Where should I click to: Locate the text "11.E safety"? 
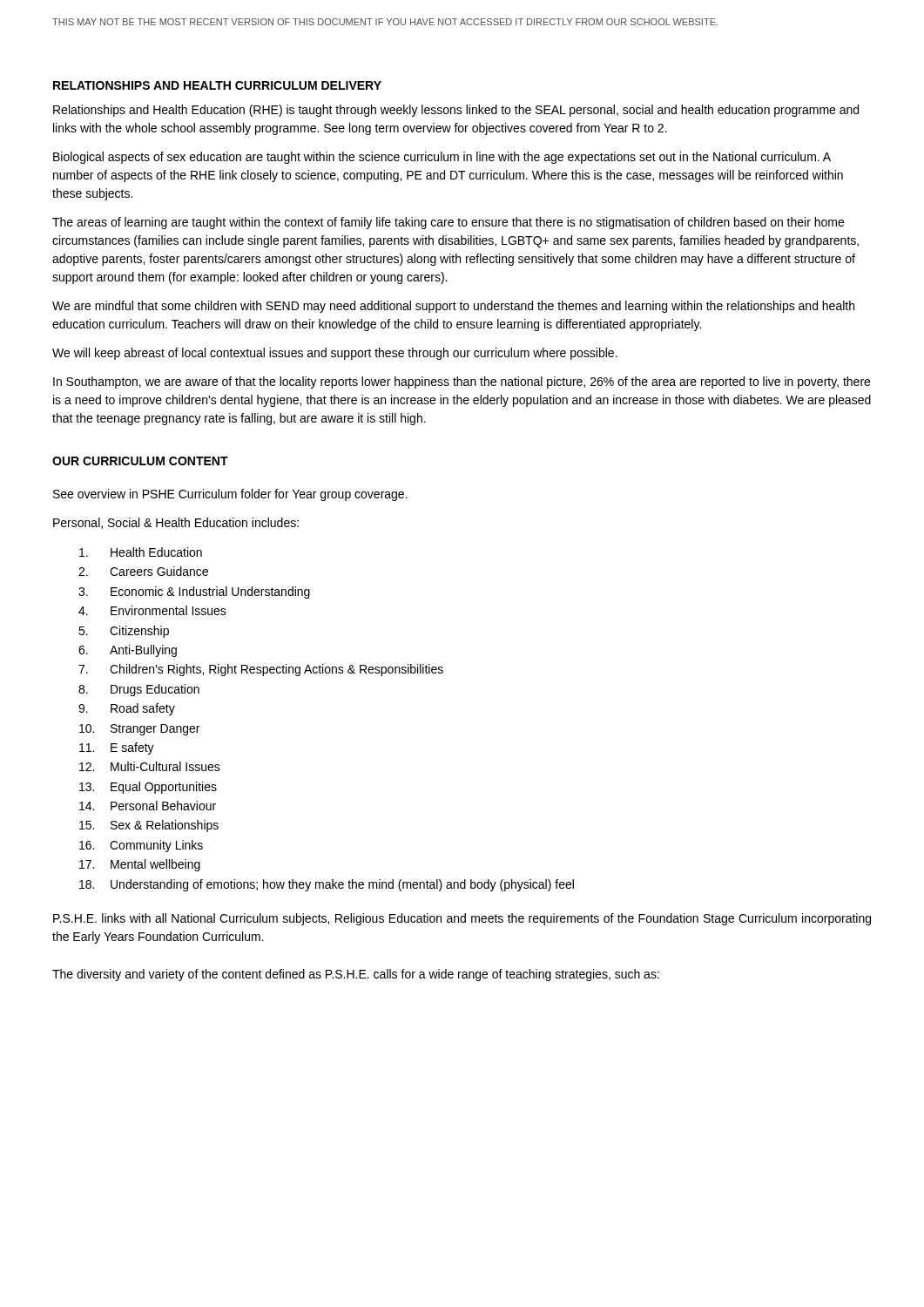(116, 748)
